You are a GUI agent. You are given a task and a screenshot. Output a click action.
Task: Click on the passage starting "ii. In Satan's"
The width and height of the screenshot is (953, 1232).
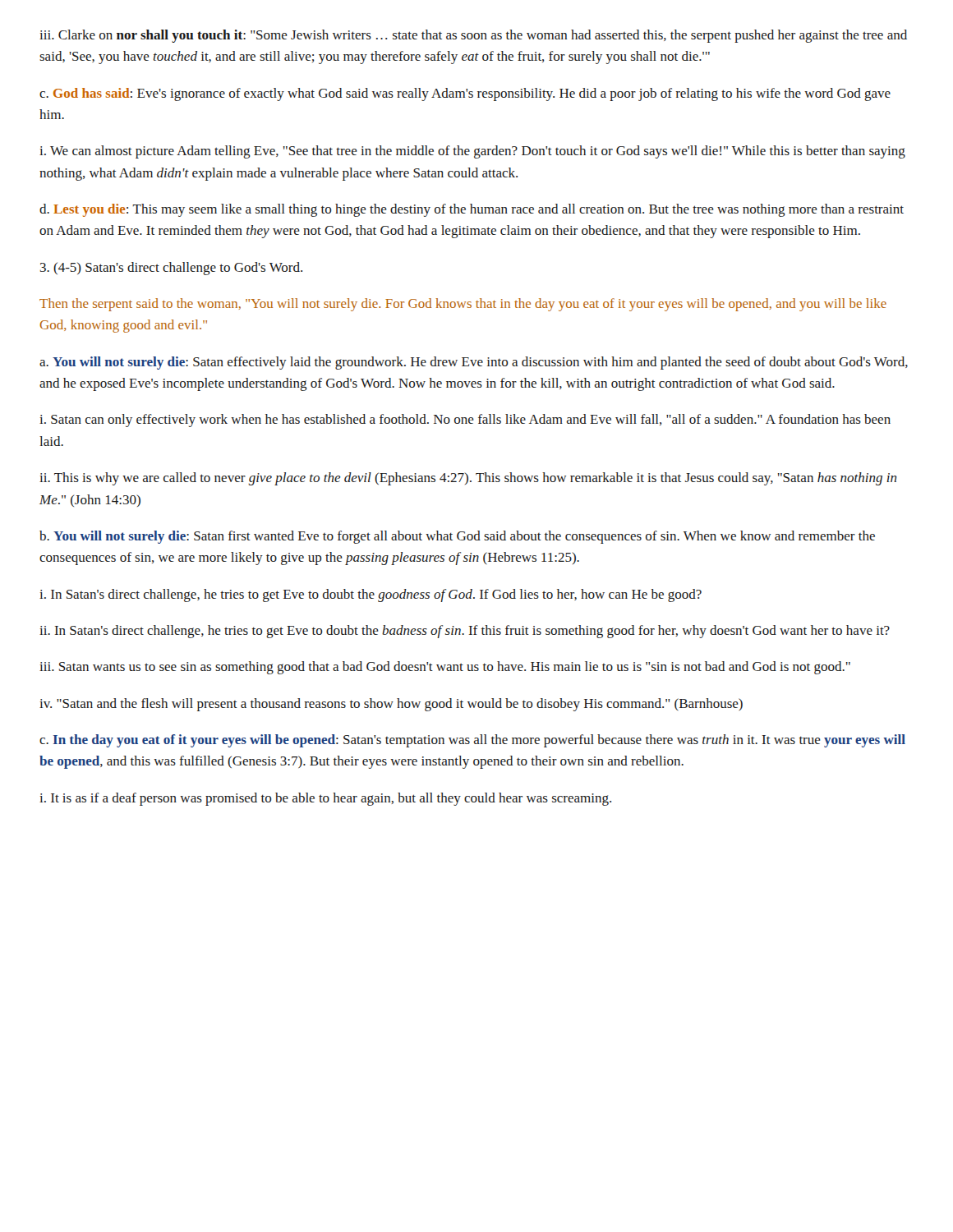476,631
